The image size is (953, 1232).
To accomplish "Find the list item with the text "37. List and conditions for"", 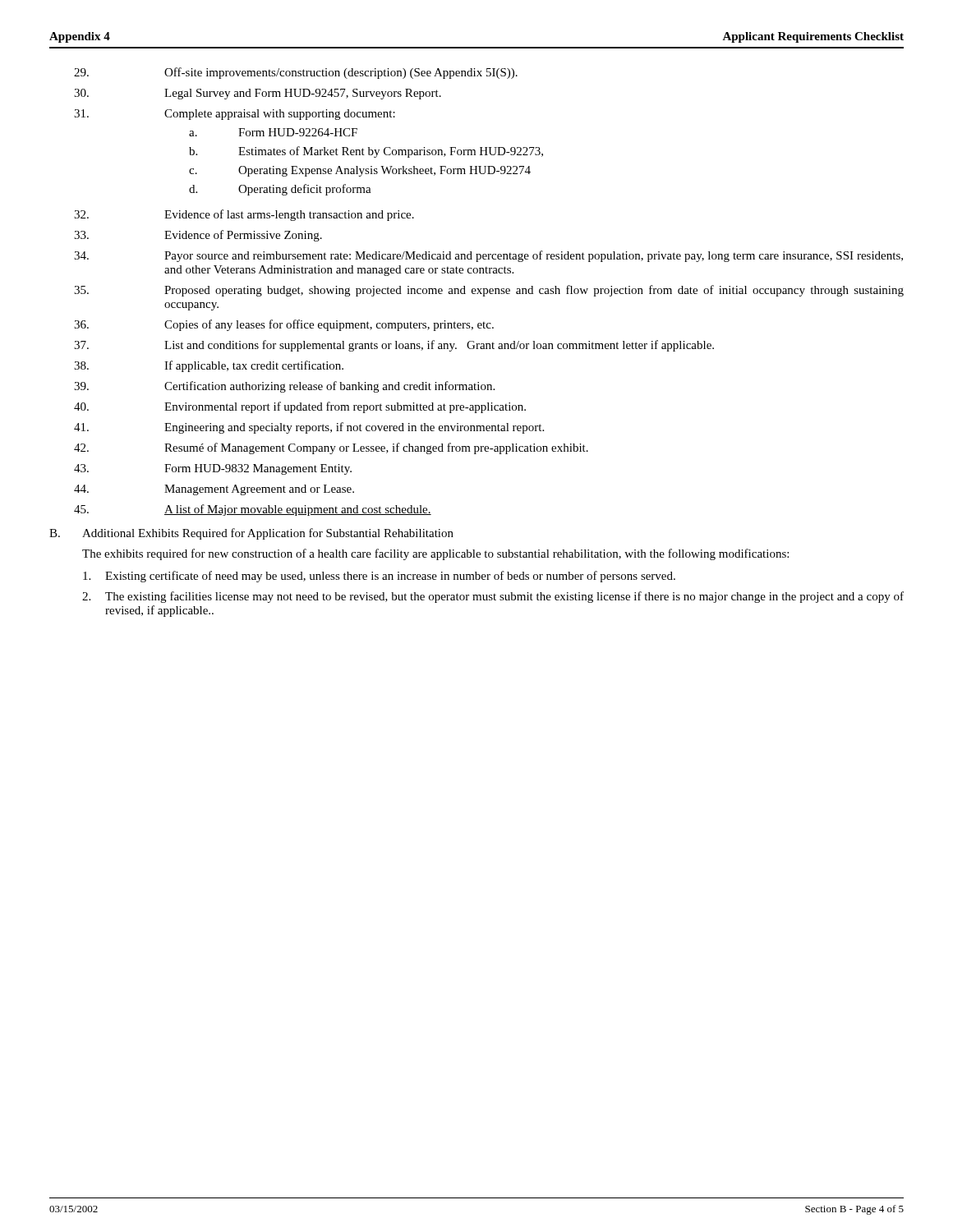I will 476,345.
